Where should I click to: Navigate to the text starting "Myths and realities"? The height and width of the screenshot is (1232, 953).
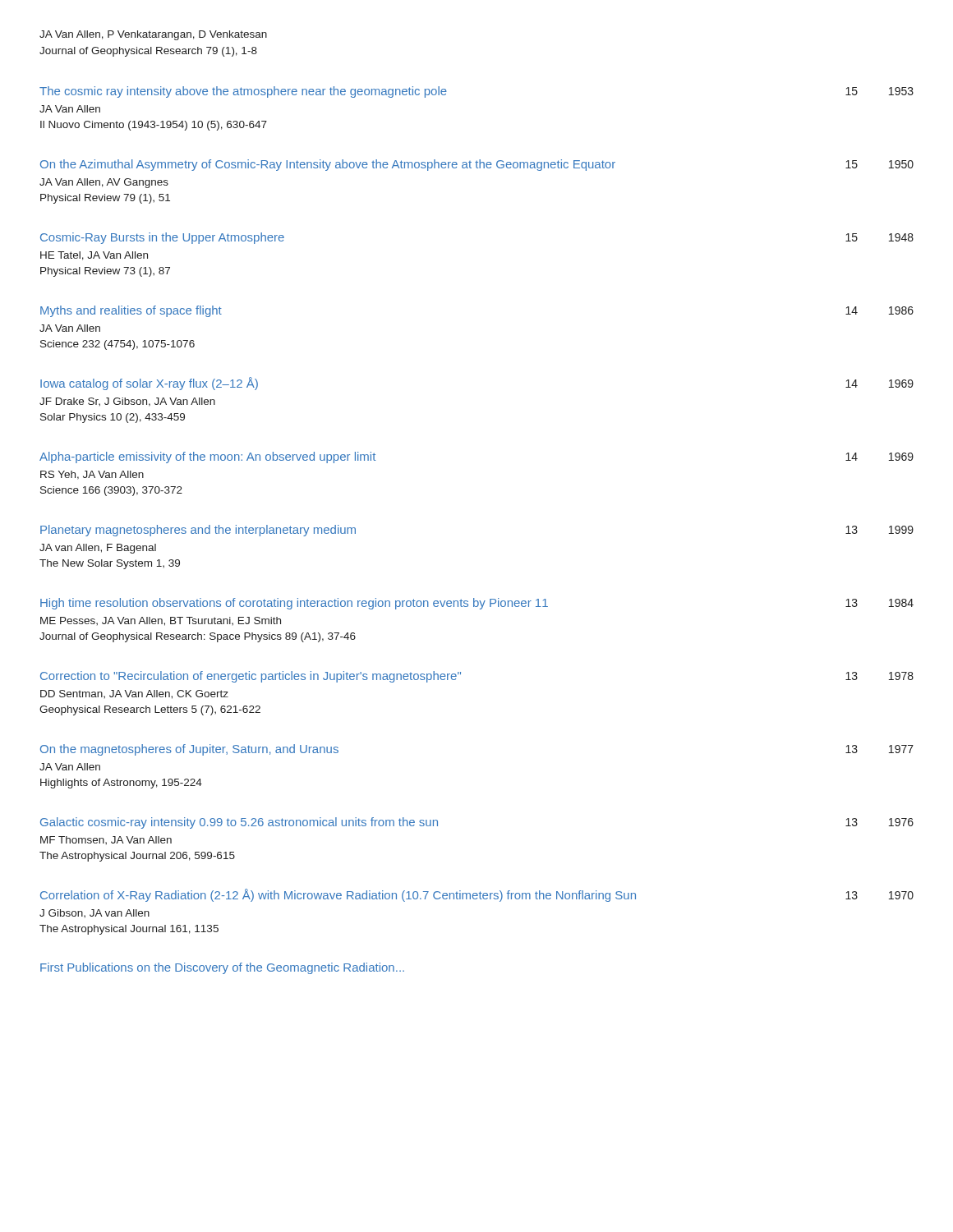tap(133, 311)
